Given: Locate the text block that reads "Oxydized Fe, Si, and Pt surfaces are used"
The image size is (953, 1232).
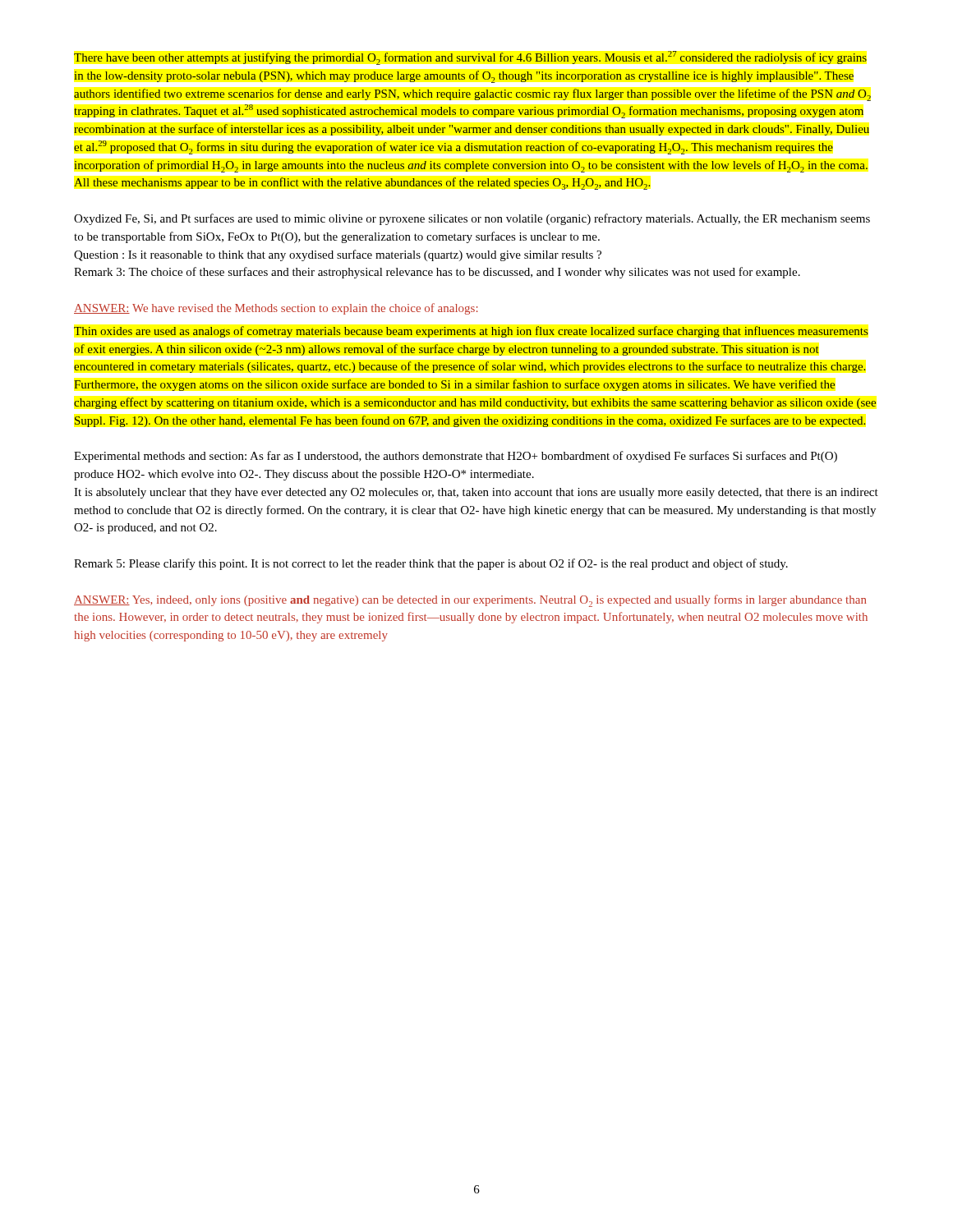Looking at the screenshot, I should (472, 245).
